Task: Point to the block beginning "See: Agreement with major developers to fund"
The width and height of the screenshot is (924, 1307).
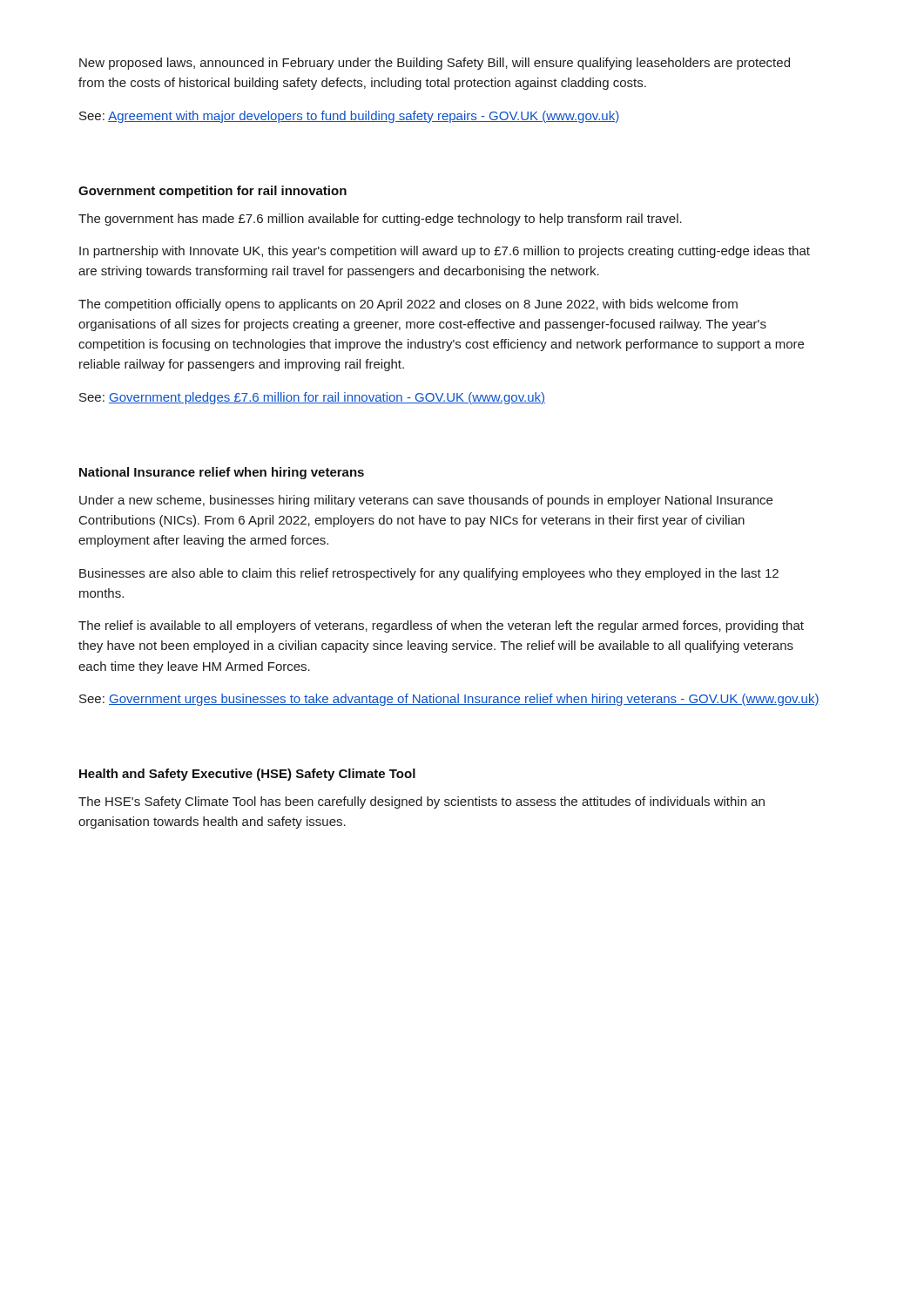Action: coord(349,115)
